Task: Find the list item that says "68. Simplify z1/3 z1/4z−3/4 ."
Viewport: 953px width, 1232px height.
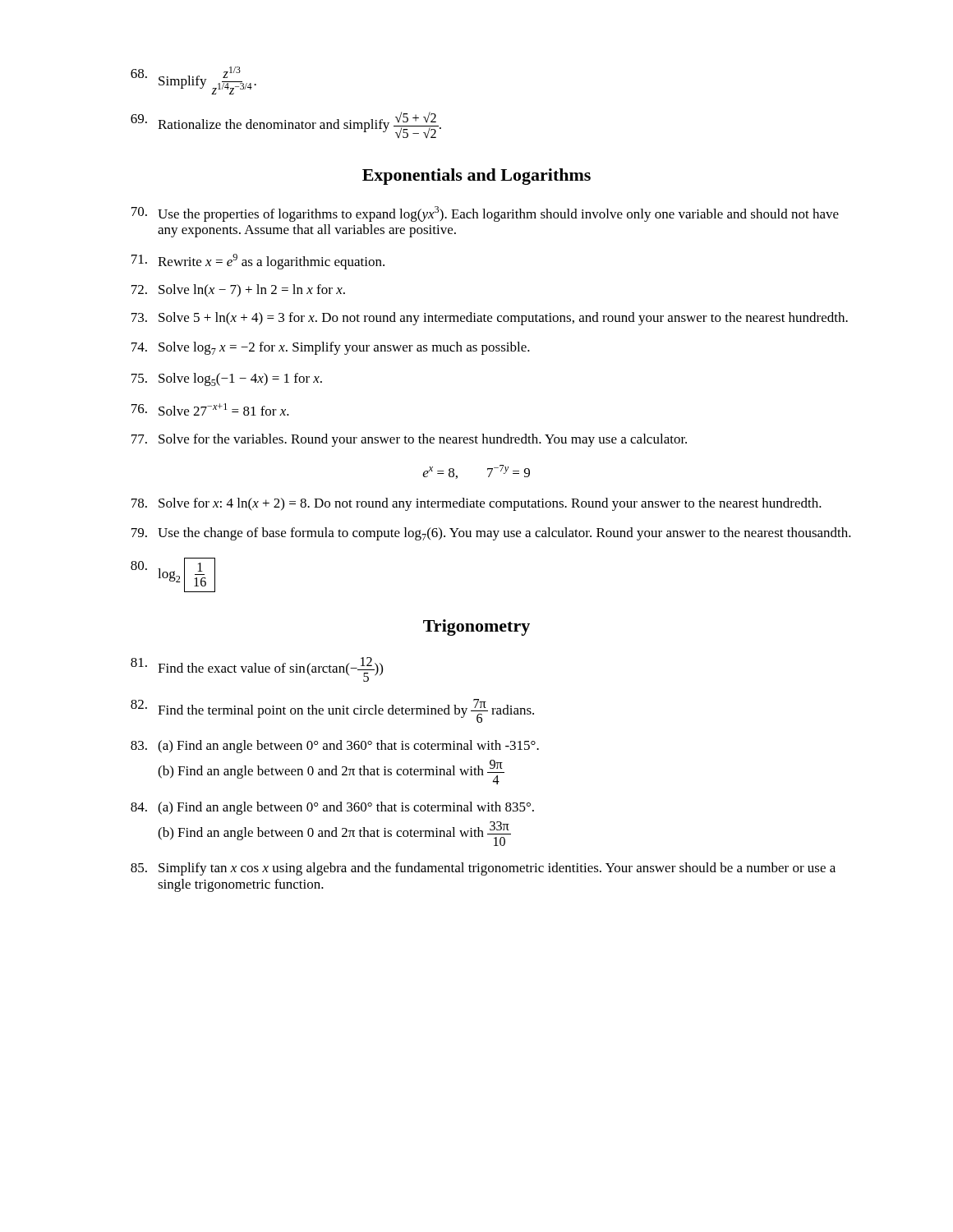Action: [x=193, y=80]
